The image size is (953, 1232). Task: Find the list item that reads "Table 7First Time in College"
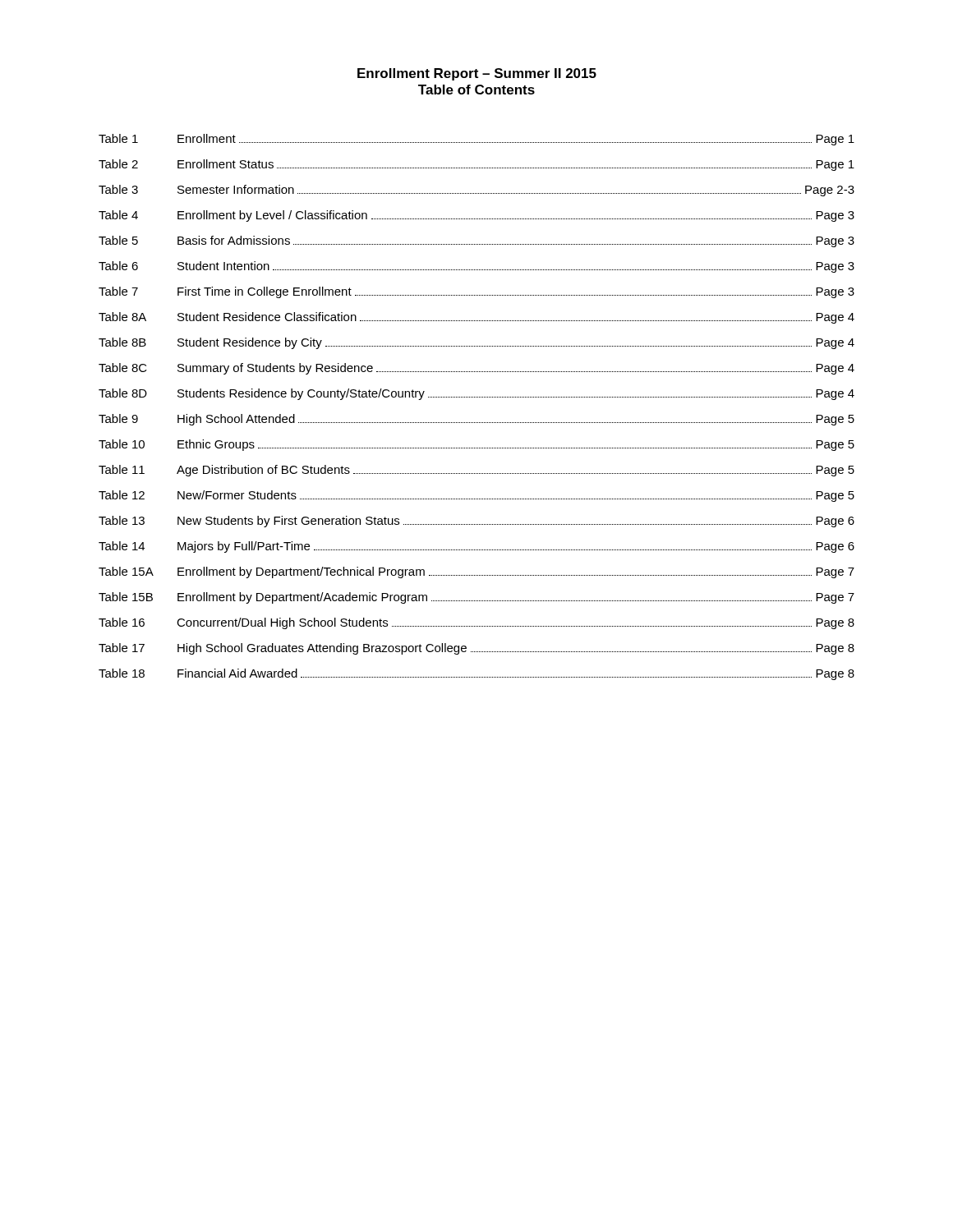pos(476,291)
